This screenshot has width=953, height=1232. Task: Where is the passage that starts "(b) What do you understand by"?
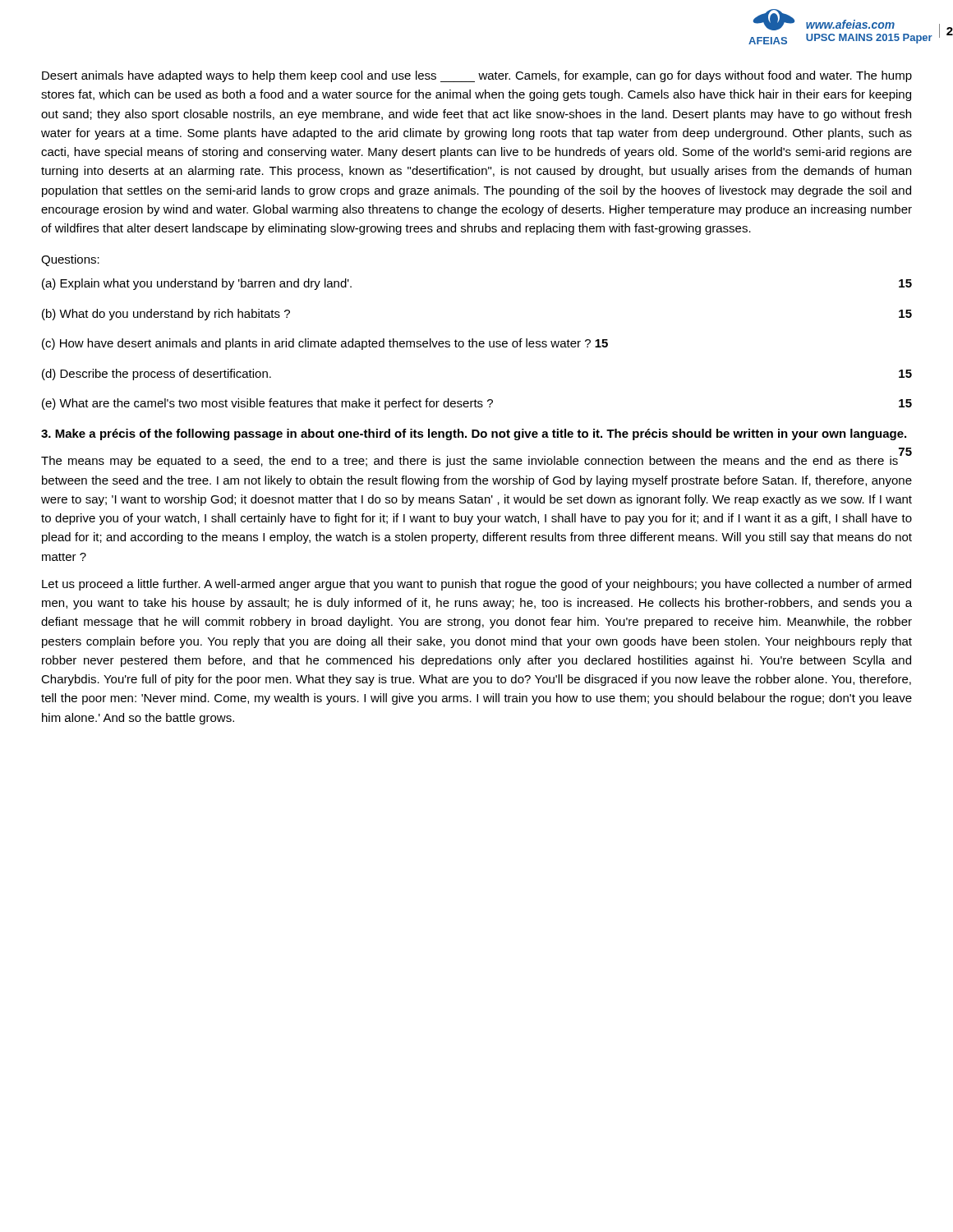[166, 314]
